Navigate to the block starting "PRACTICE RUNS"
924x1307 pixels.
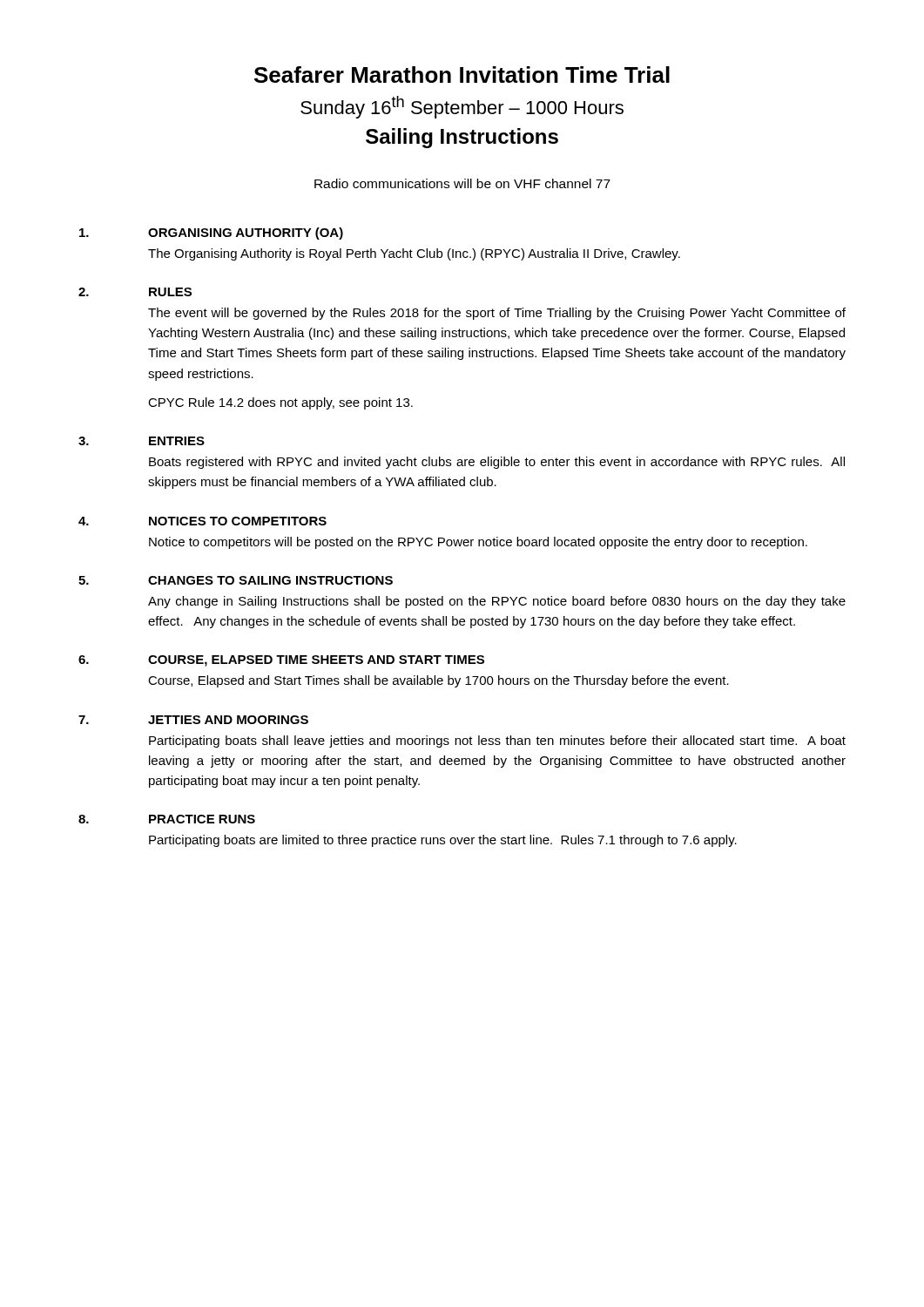202,819
